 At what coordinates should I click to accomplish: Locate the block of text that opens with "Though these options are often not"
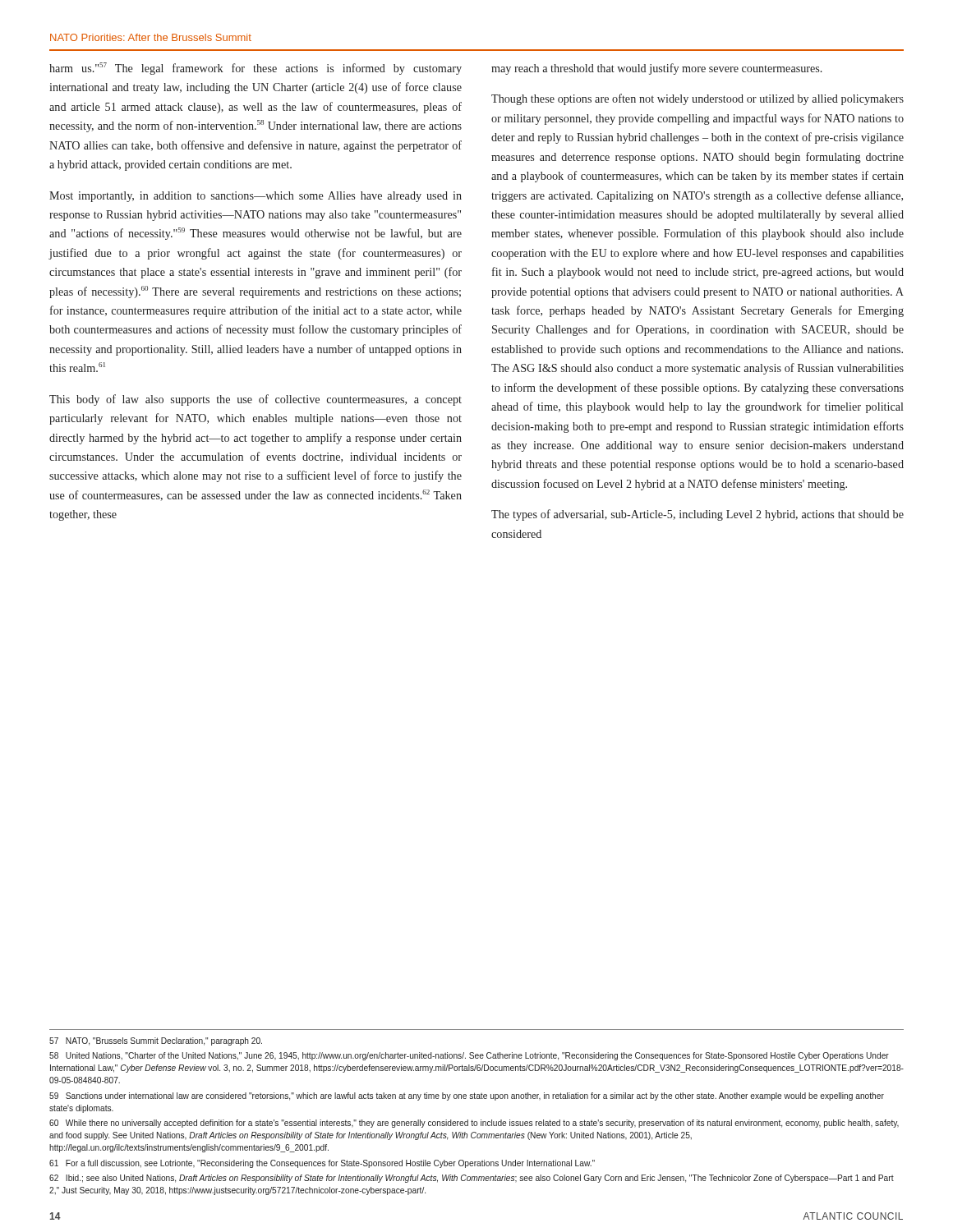point(698,292)
